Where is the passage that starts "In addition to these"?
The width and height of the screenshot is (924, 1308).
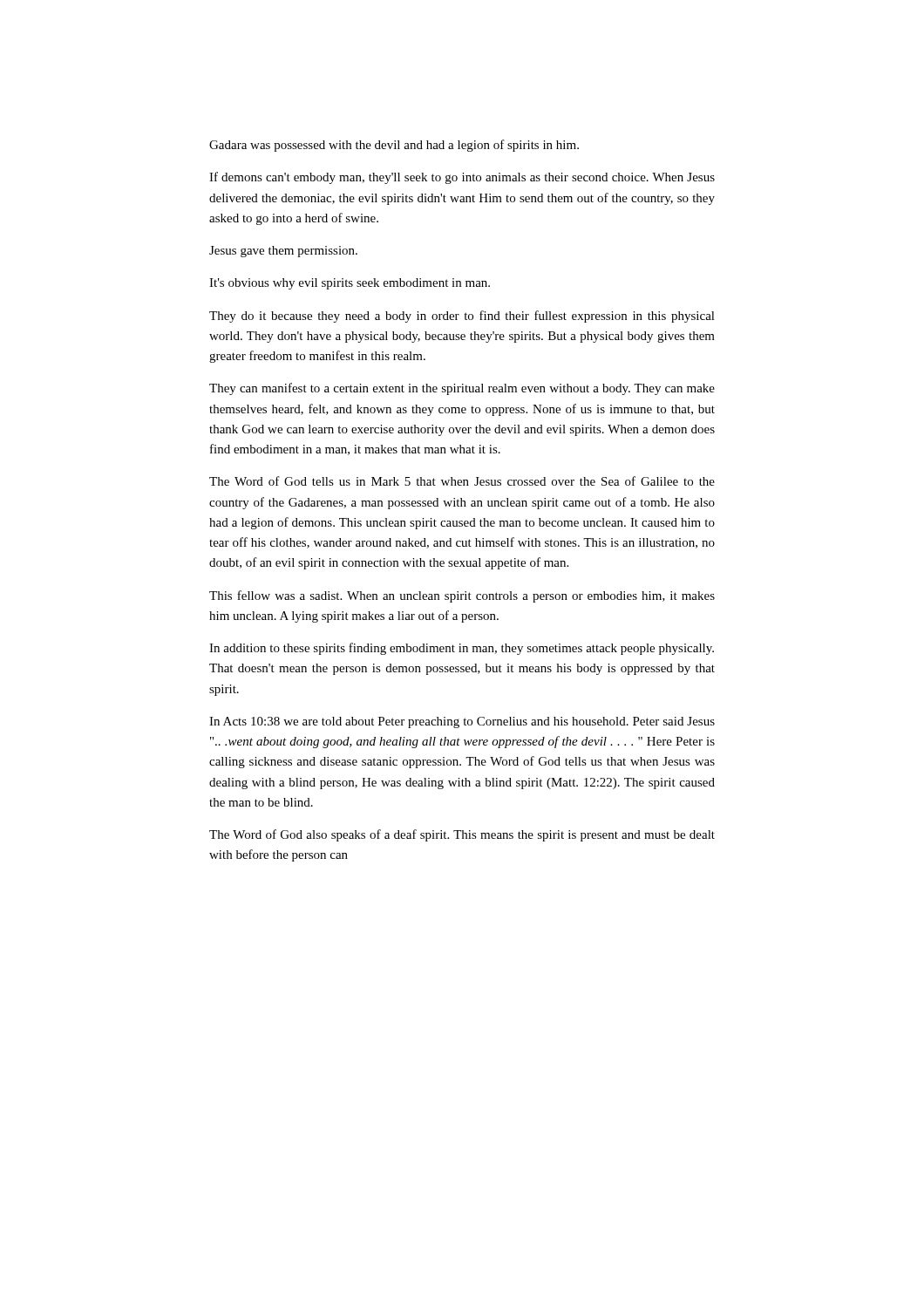[462, 668]
